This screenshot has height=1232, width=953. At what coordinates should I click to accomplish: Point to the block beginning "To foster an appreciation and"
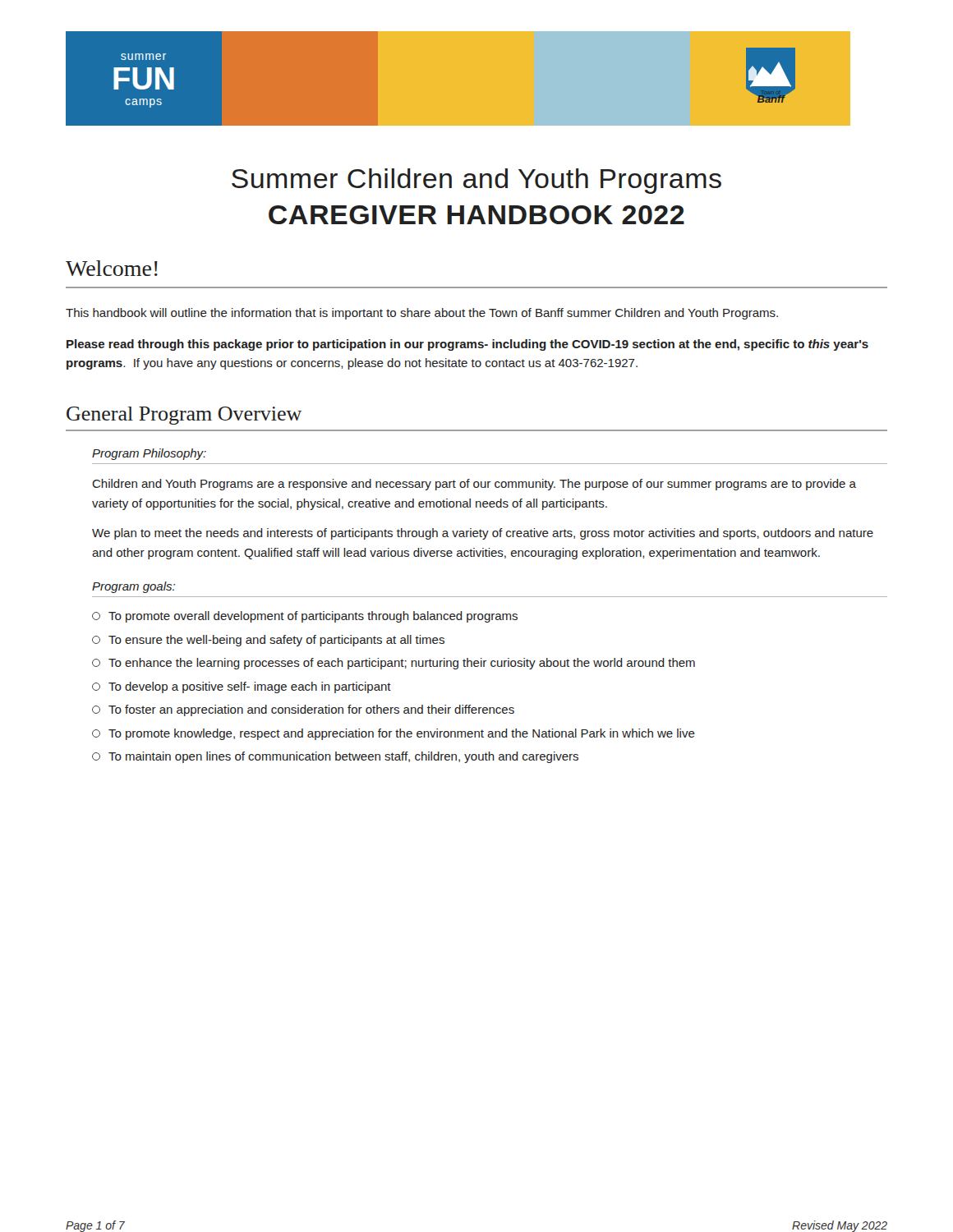[490, 710]
